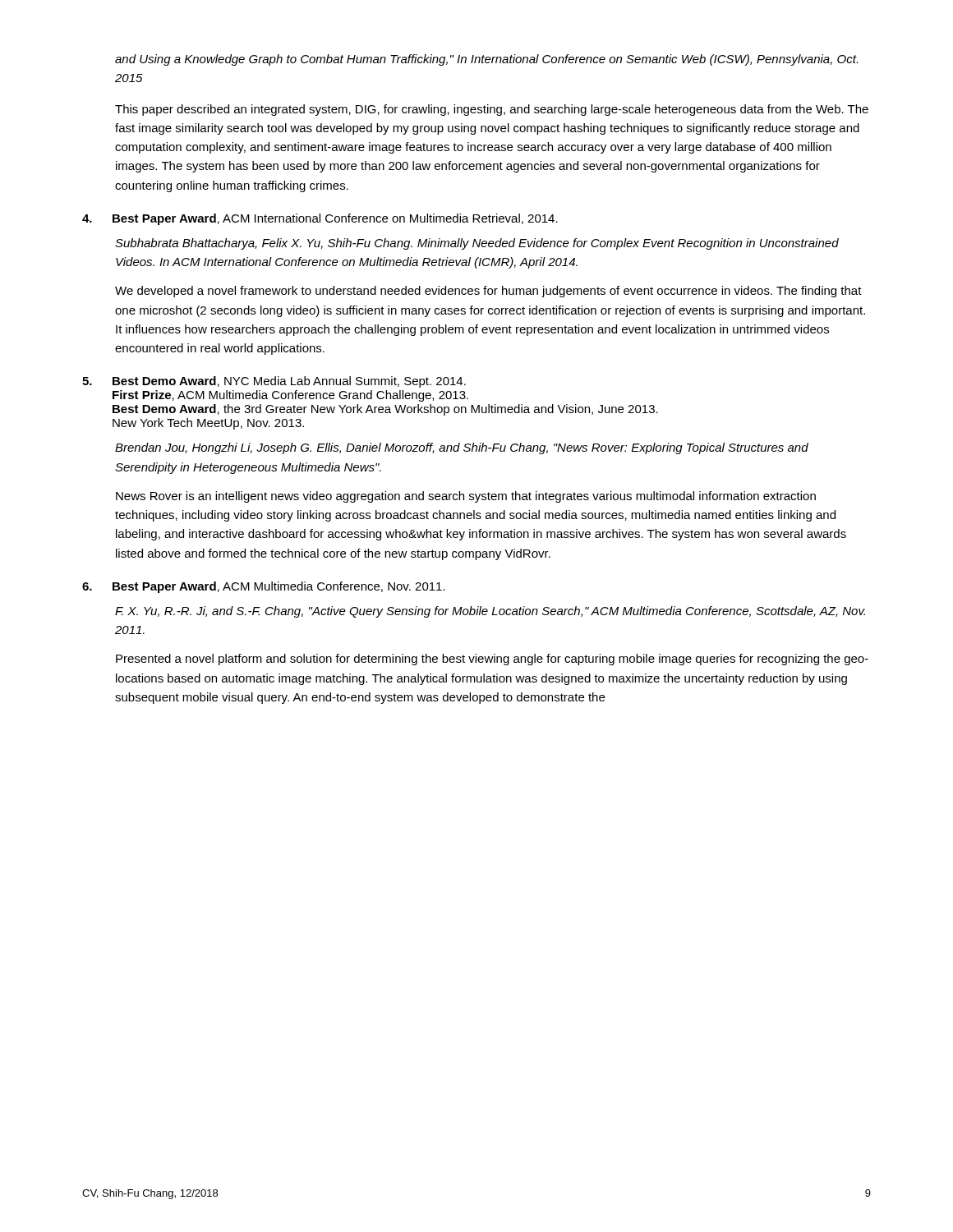The image size is (953, 1232).
Task: Find the block starting "Subhabrata Bhattacharya, Felix X. Yu, Shih-Fu"
Action: coord(493,252)
